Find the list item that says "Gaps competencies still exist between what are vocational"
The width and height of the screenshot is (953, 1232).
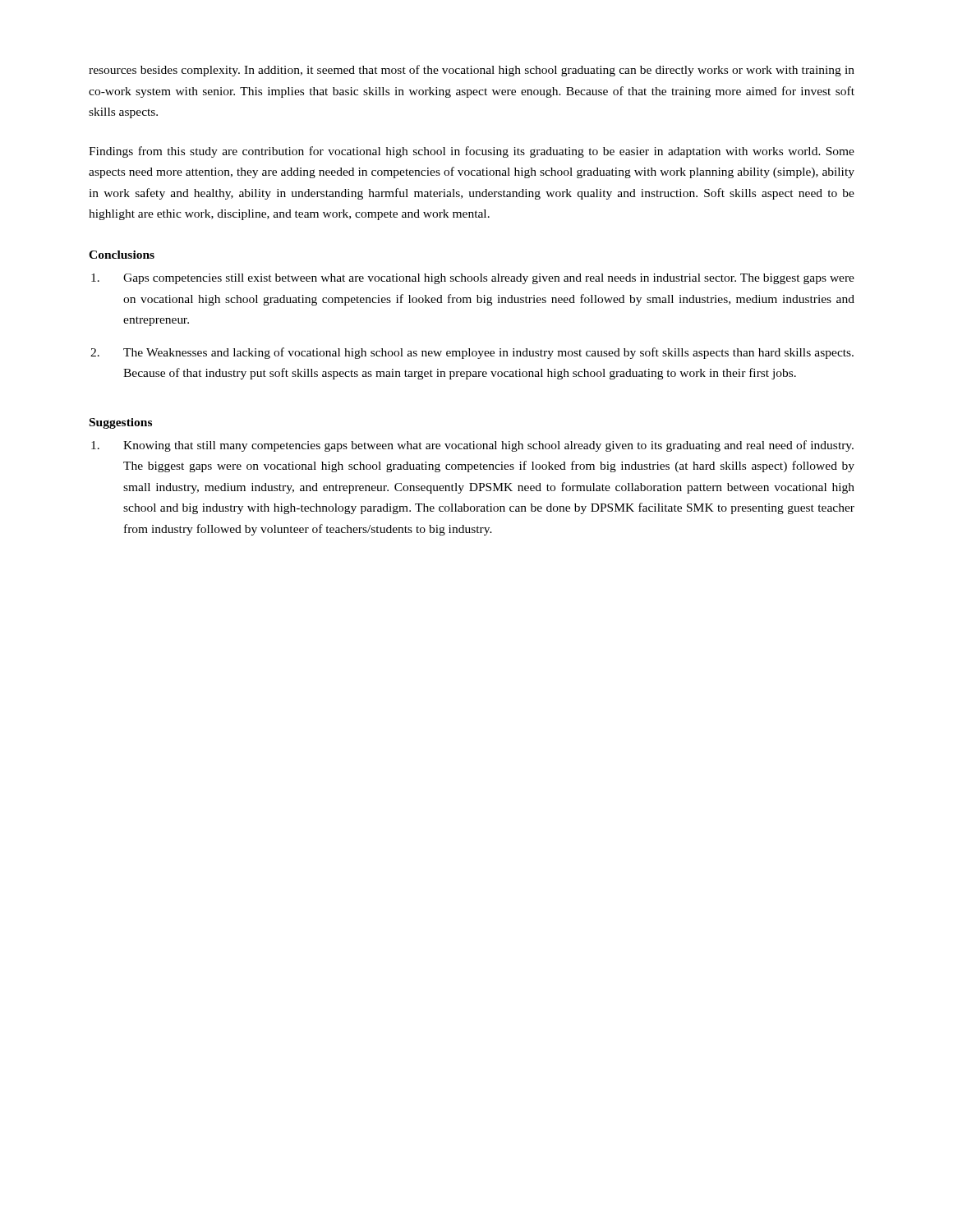[472, 298]
